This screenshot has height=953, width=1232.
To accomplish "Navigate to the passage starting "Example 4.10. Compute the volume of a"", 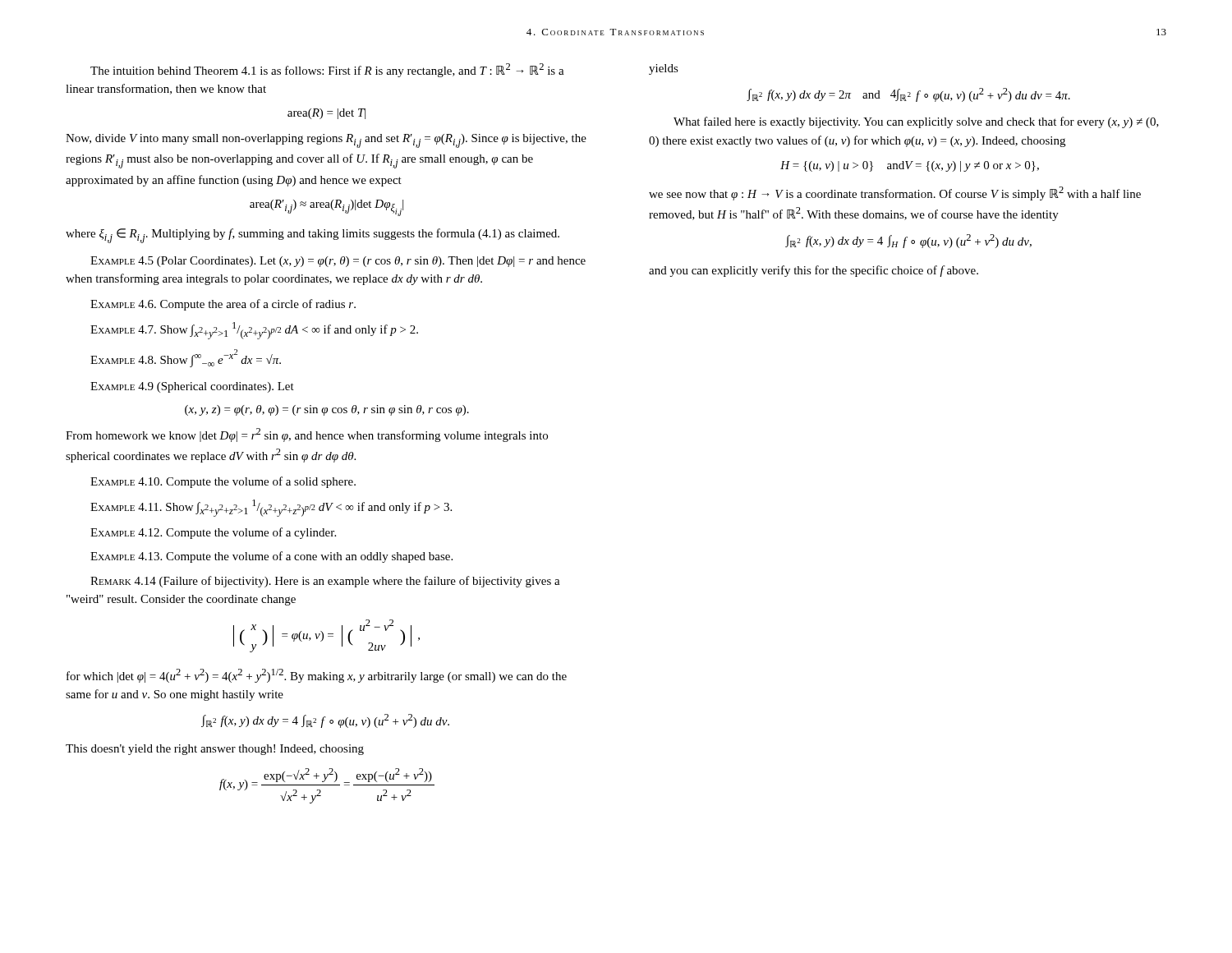I will point(327,481).
